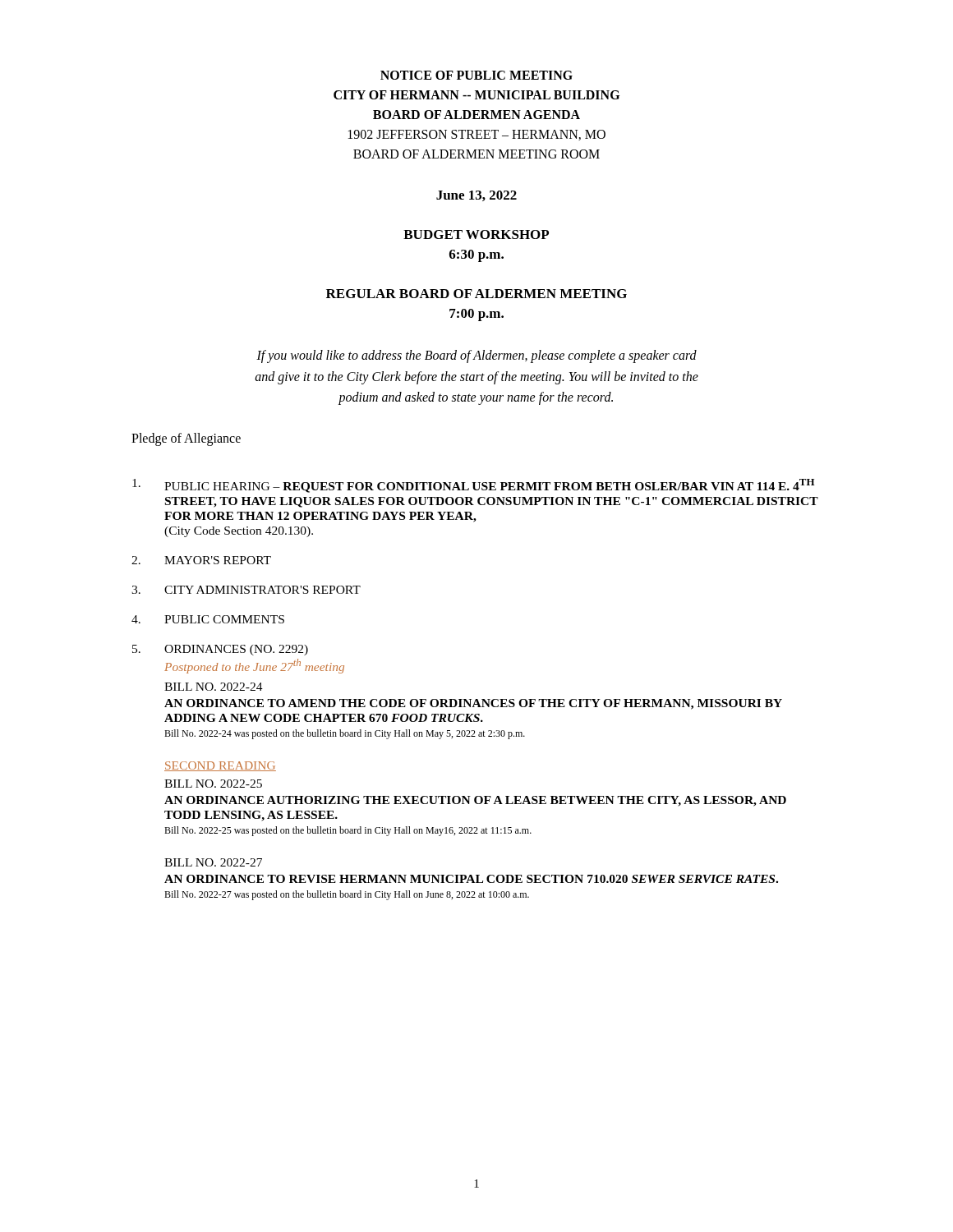This screenshot has height=1232, width=953.
Task: Navigate to the block starting "If you would like to address the"
Action: (476, 376)
